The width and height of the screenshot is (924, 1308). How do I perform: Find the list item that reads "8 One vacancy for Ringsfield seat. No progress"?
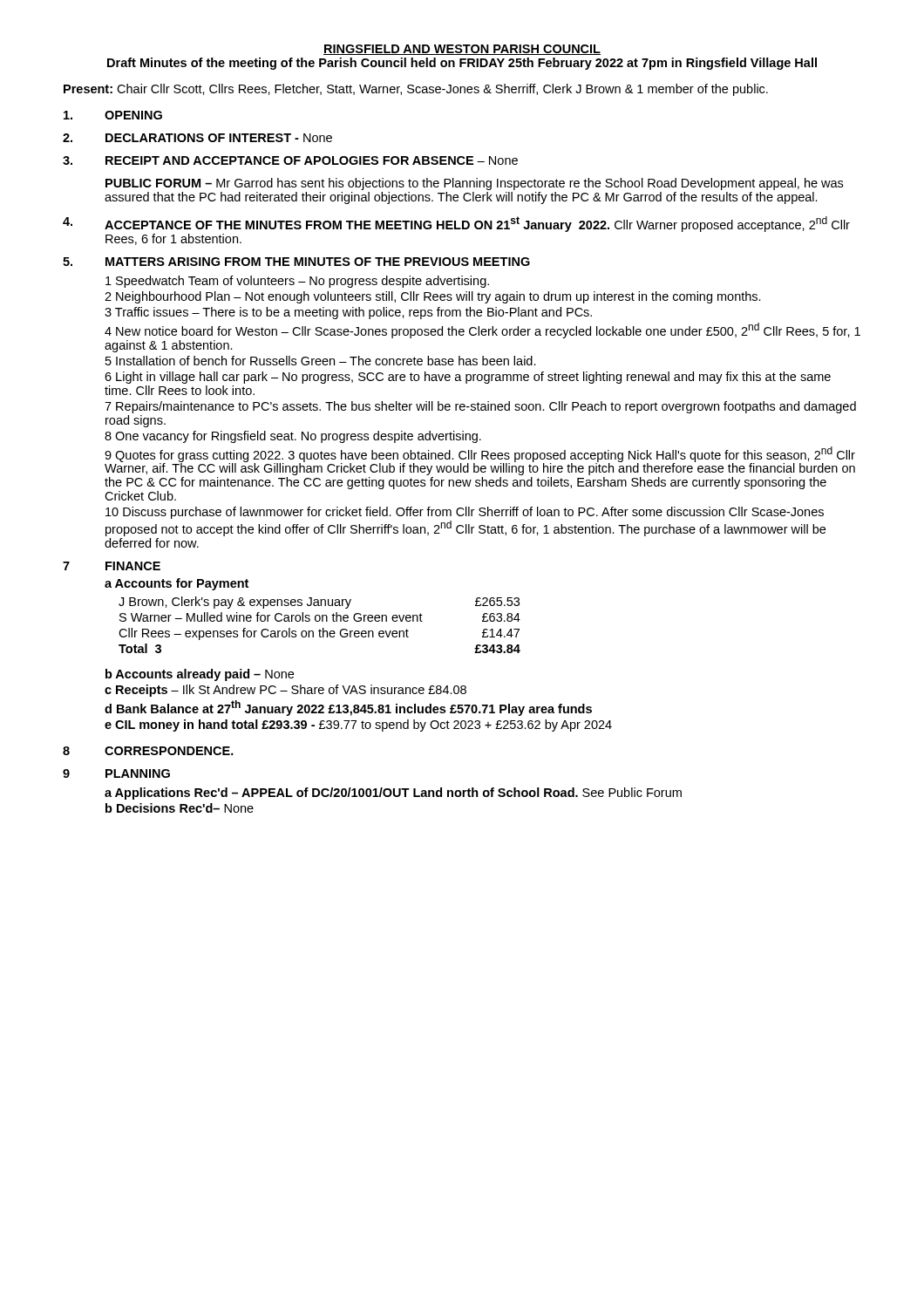(483, 436)
